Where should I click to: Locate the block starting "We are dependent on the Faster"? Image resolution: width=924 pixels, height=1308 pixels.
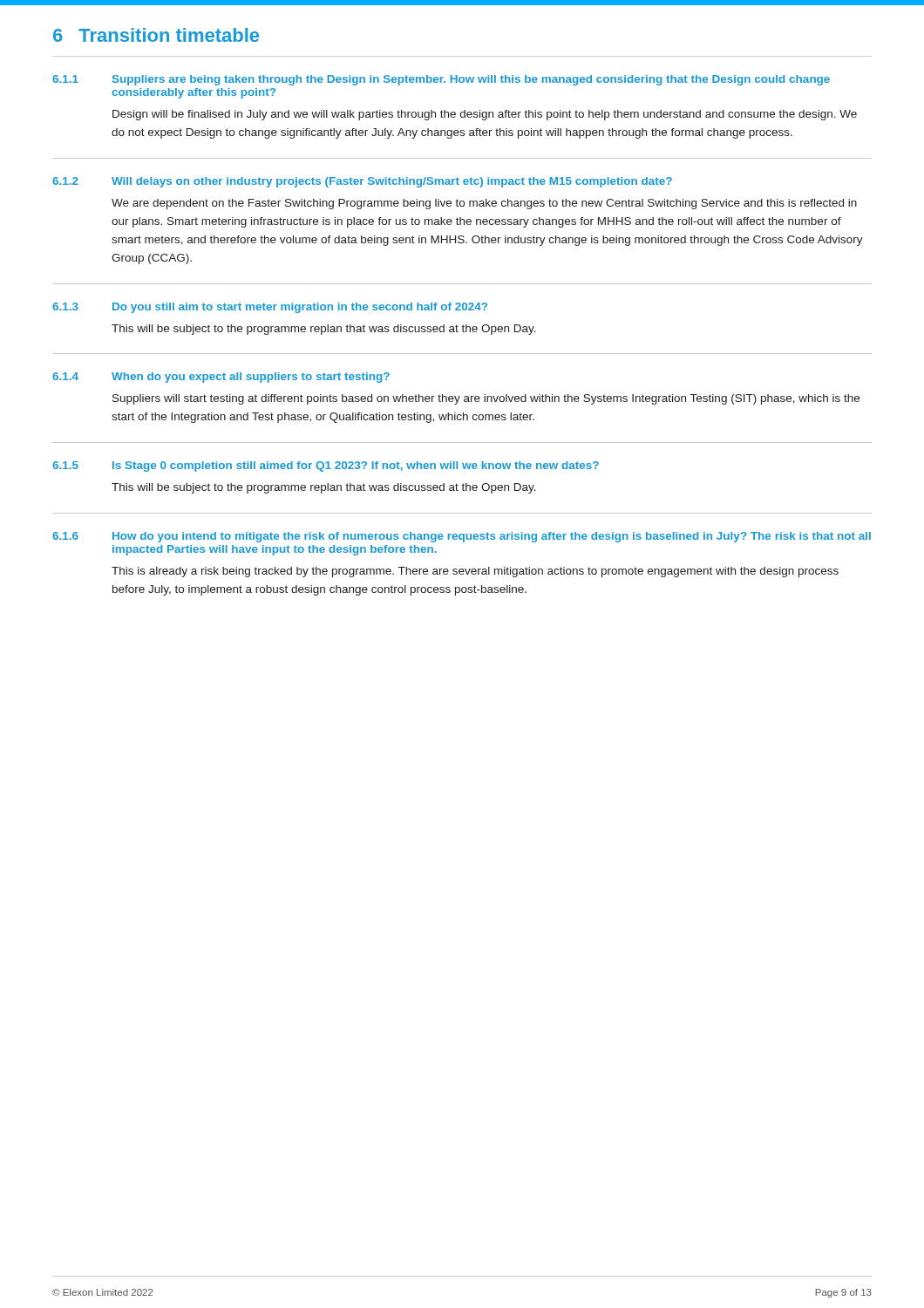click(x=462, y=231)
